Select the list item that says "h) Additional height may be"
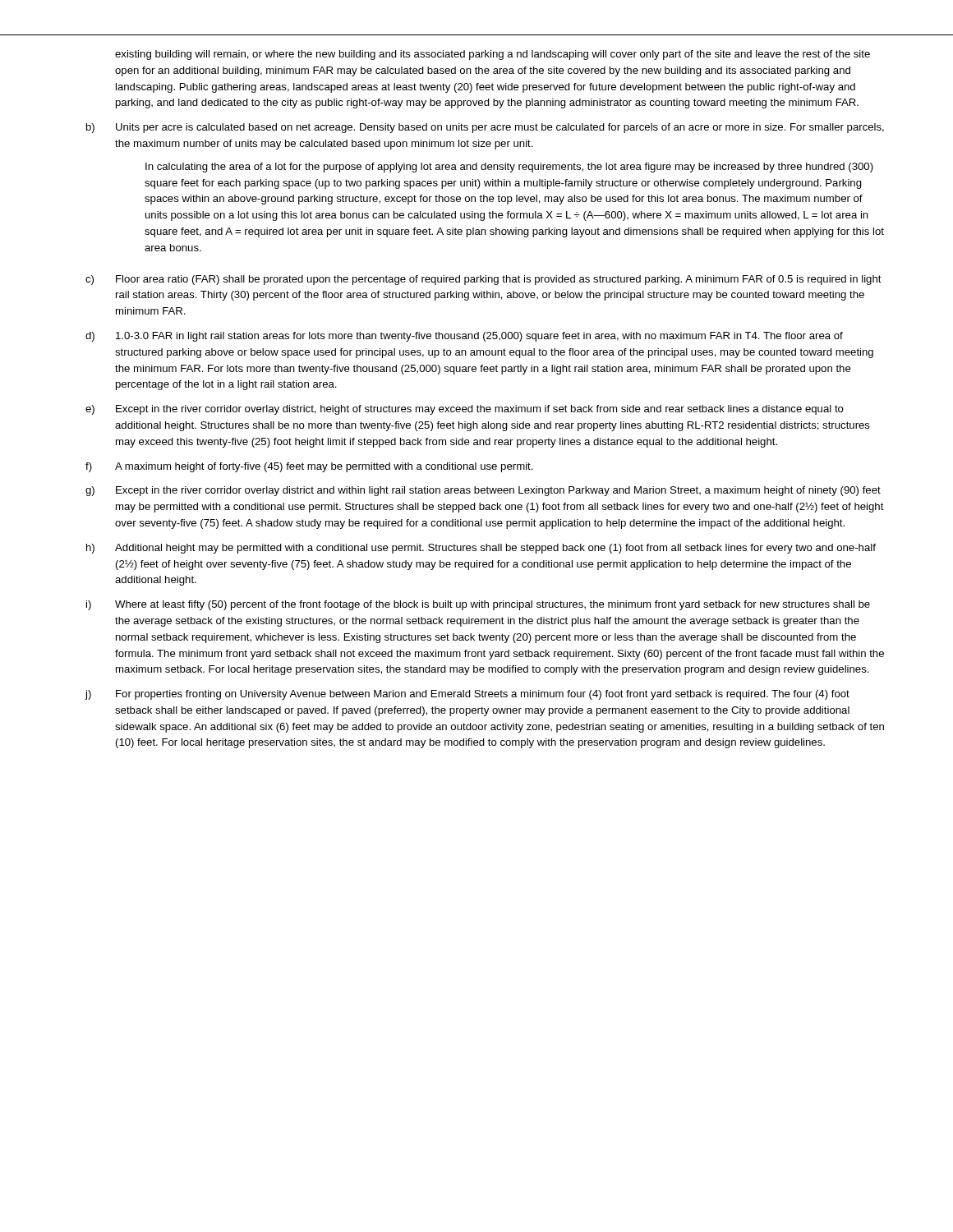 [x=486, y=564]
